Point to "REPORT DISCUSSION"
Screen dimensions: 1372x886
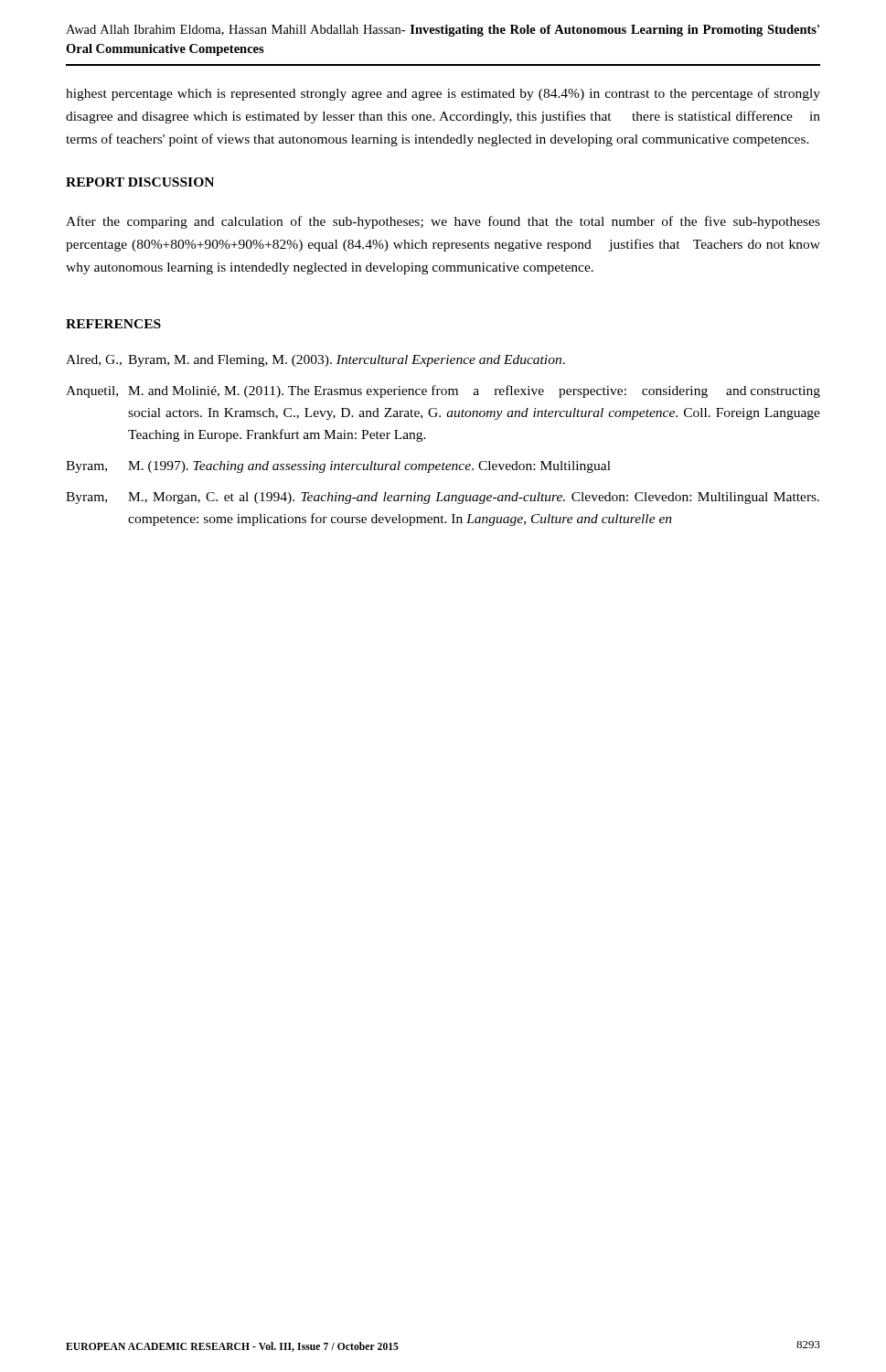140,182
